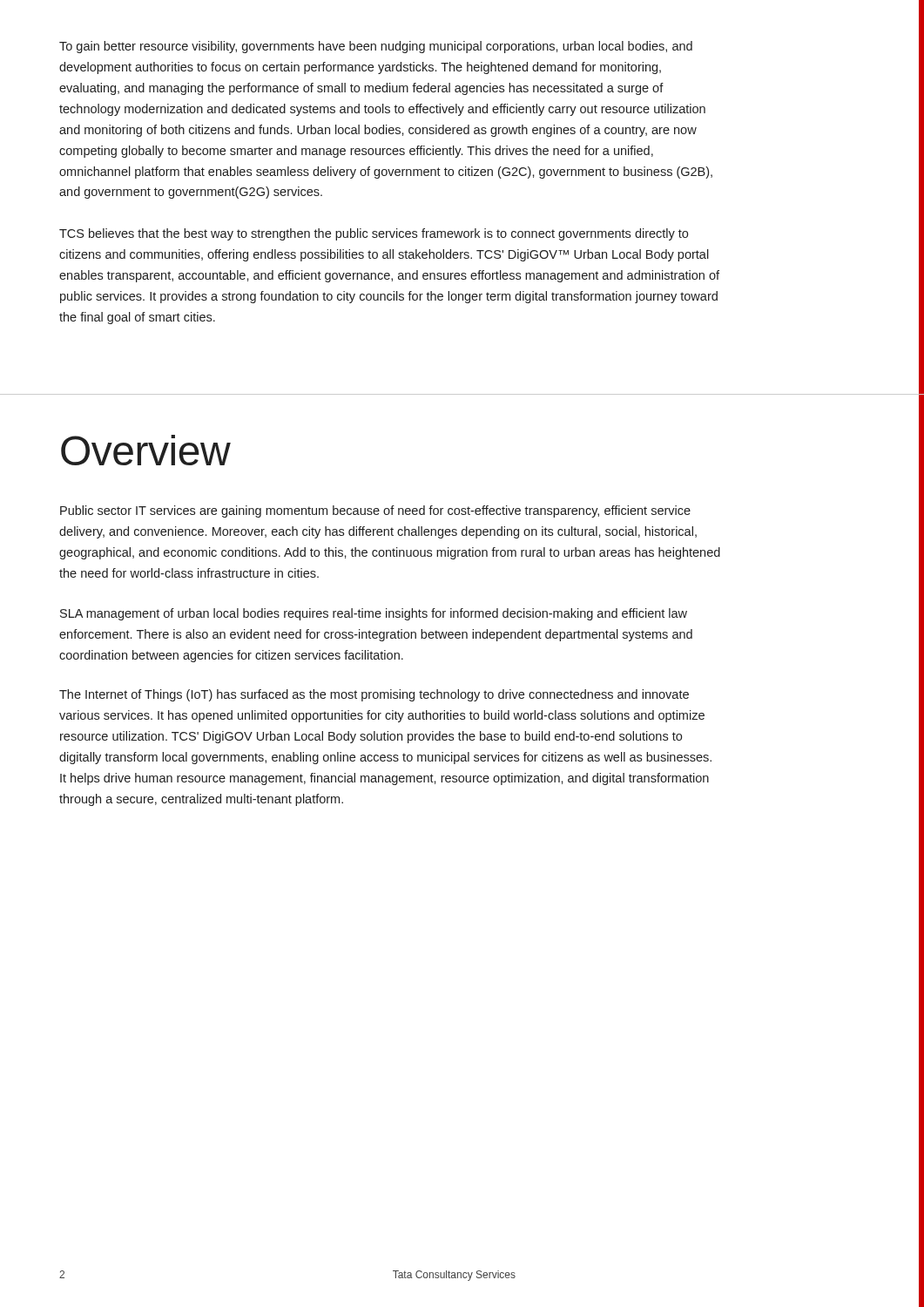Find the text block that reads "The Internet of Things"
924x1307 pixels.
pyautogui.click(x=390, y=748)
